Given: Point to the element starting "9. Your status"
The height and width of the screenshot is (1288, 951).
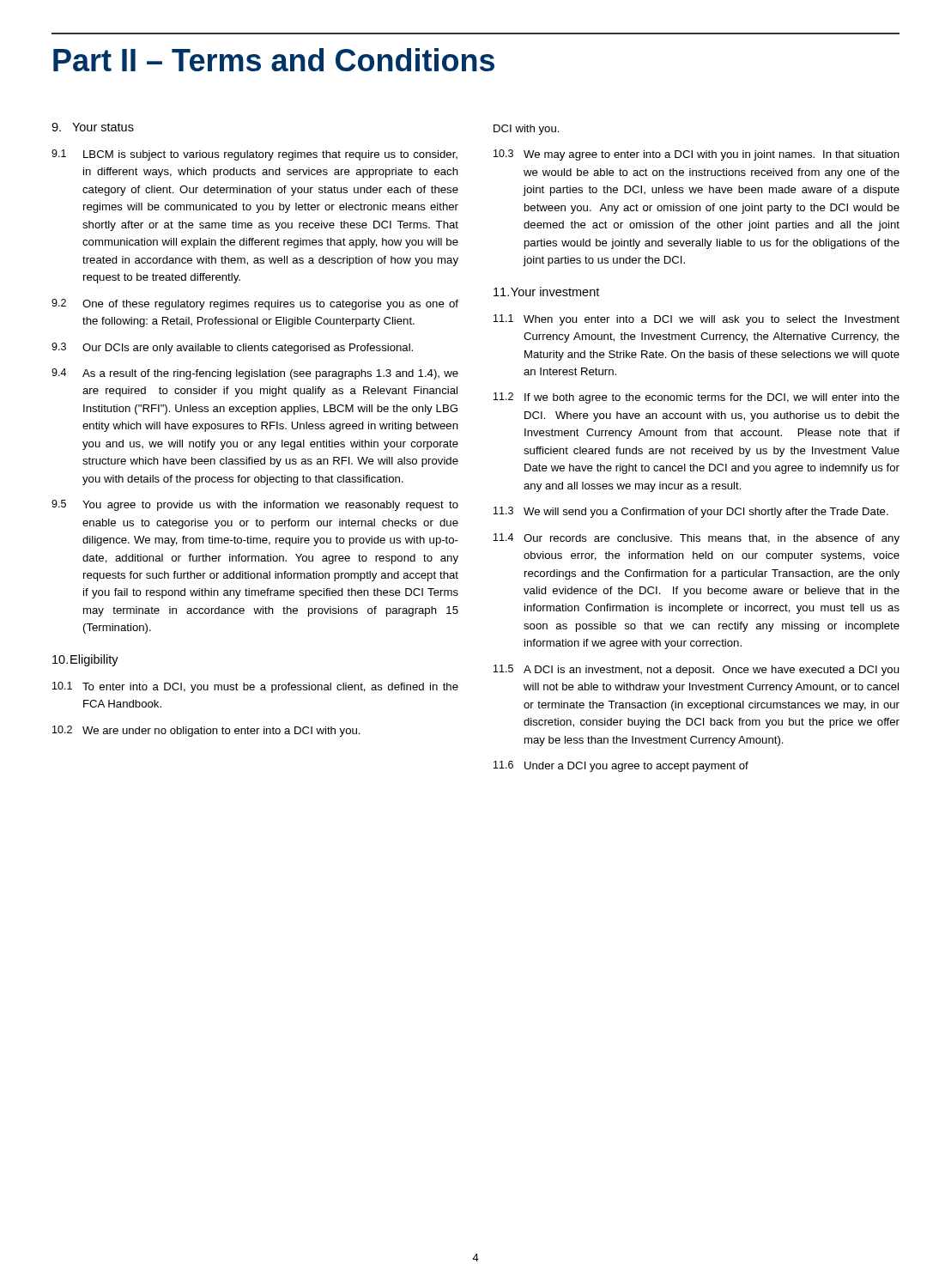Looking at the screenshot, I should pyautogui.click(x=93, y=127).
